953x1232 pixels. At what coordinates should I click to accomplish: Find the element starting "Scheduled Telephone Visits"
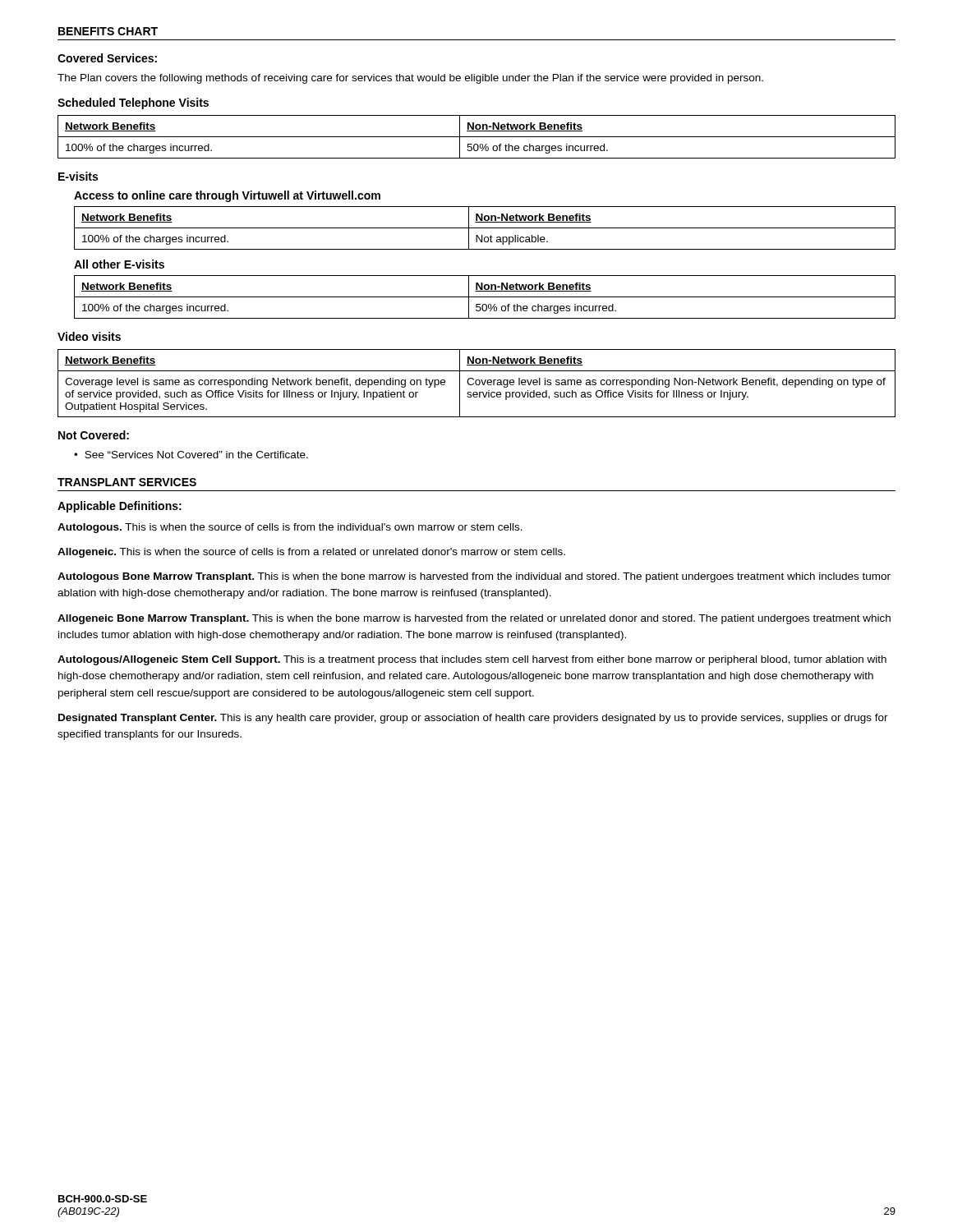[133, 103]
